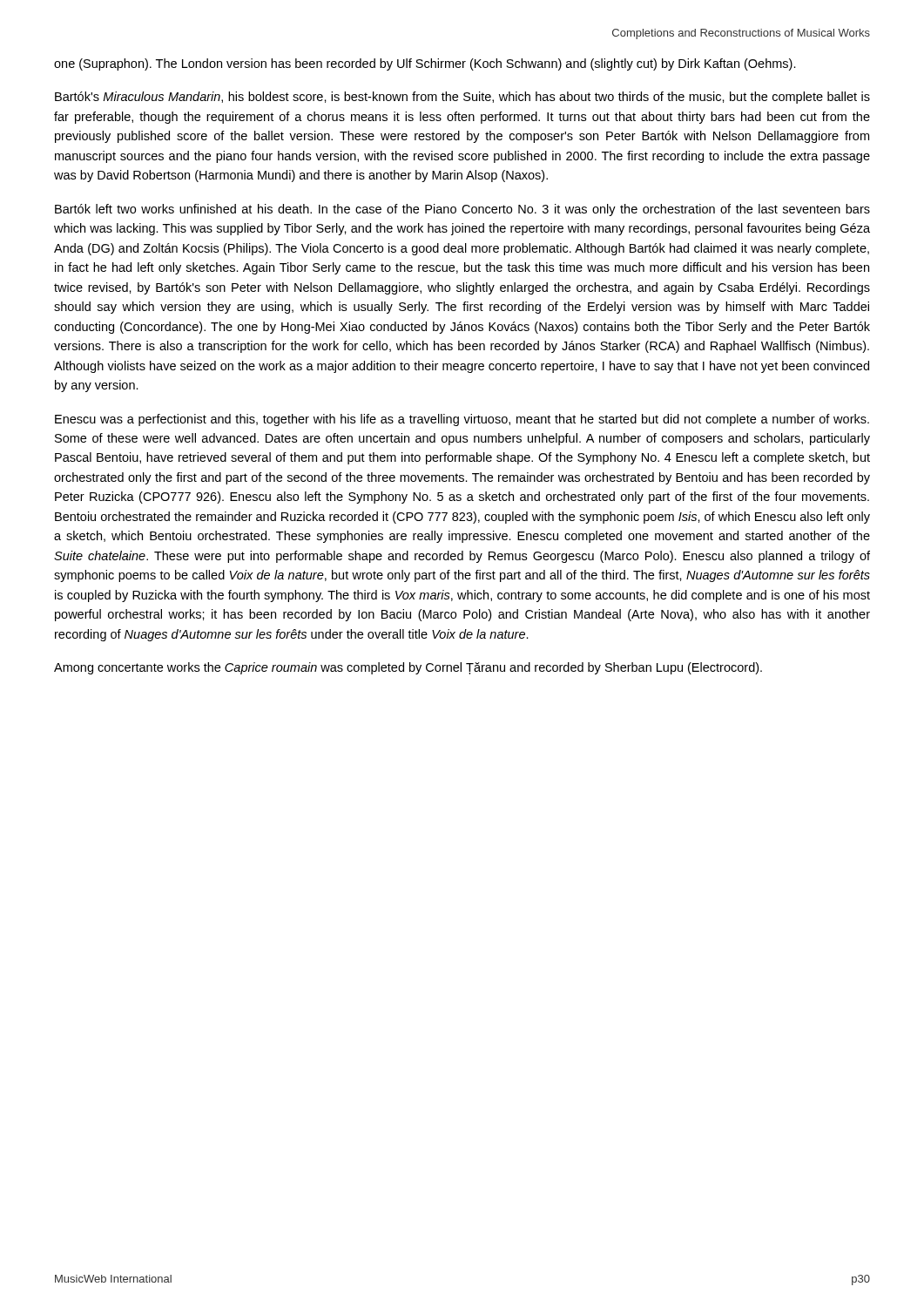Point to the block beginning "Bartók's Miraculous Mandarin, his boldest score, is best-known"
Image resolution: width=924 pixels, height=1307 pixels.
point(462,136)
